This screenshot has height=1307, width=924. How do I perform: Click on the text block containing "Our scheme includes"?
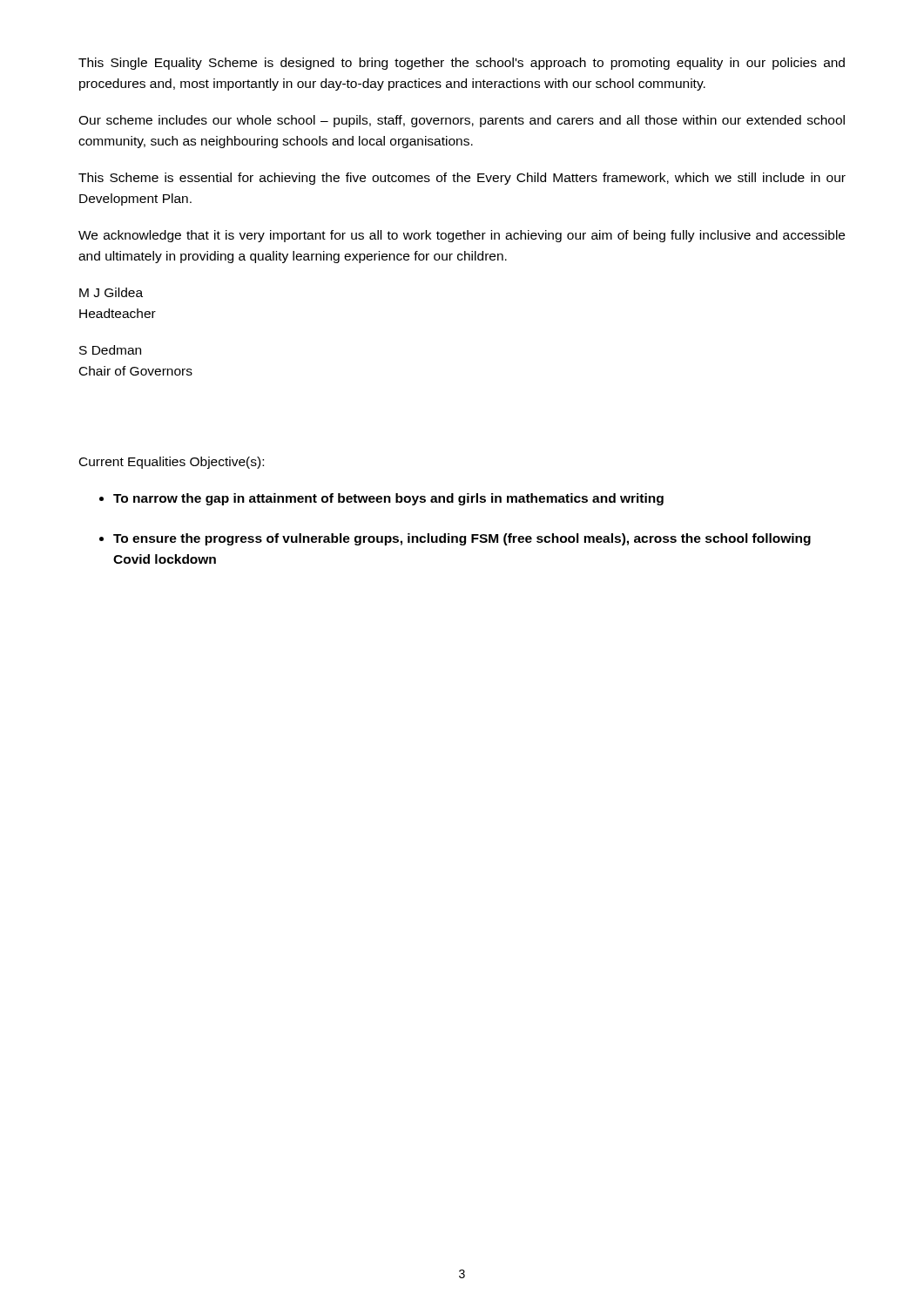coord(462,130)
